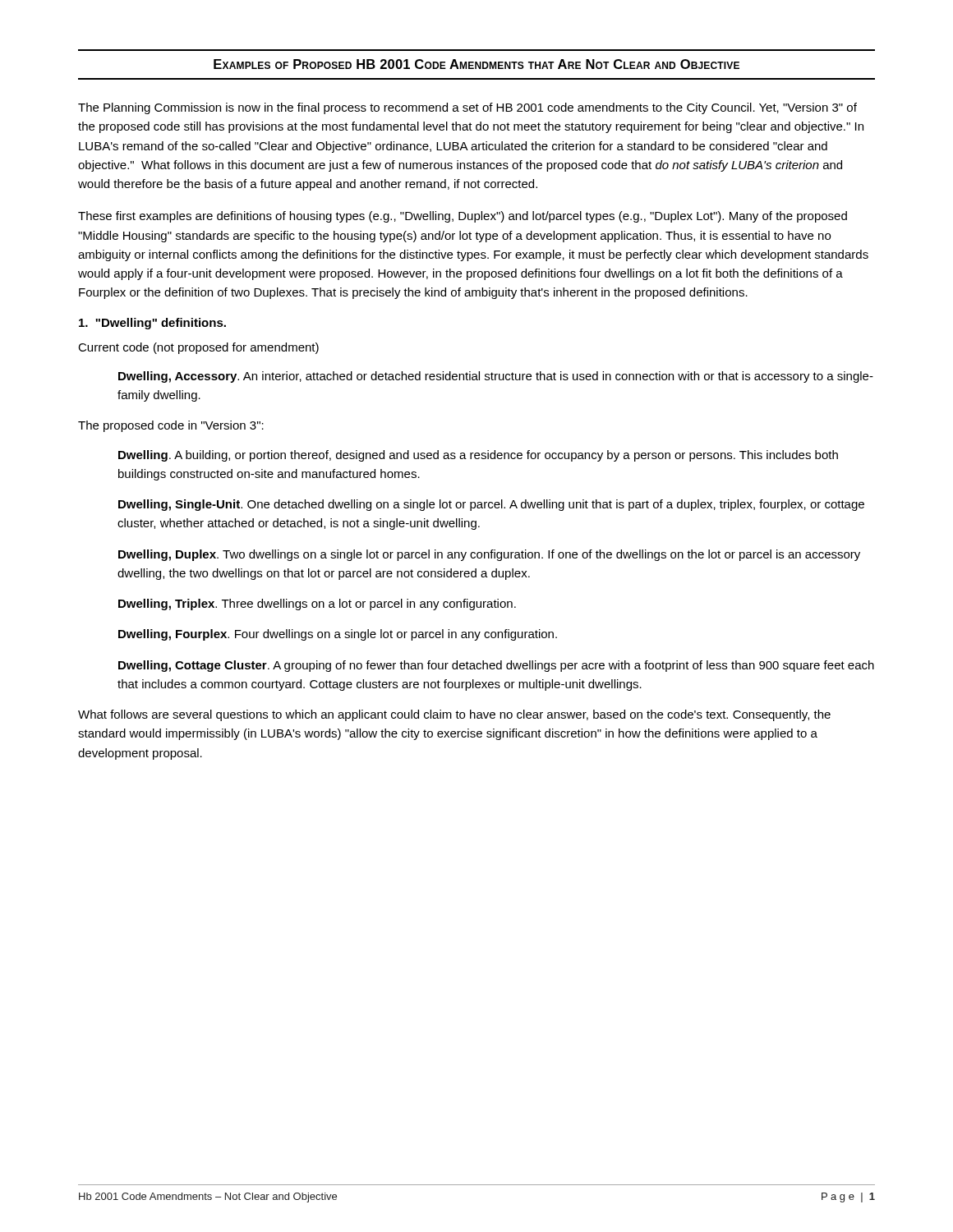Click on the text block that says "What follows are several questions to which an"
This screenshot has height=1232, width=953.
coord(454,733)
